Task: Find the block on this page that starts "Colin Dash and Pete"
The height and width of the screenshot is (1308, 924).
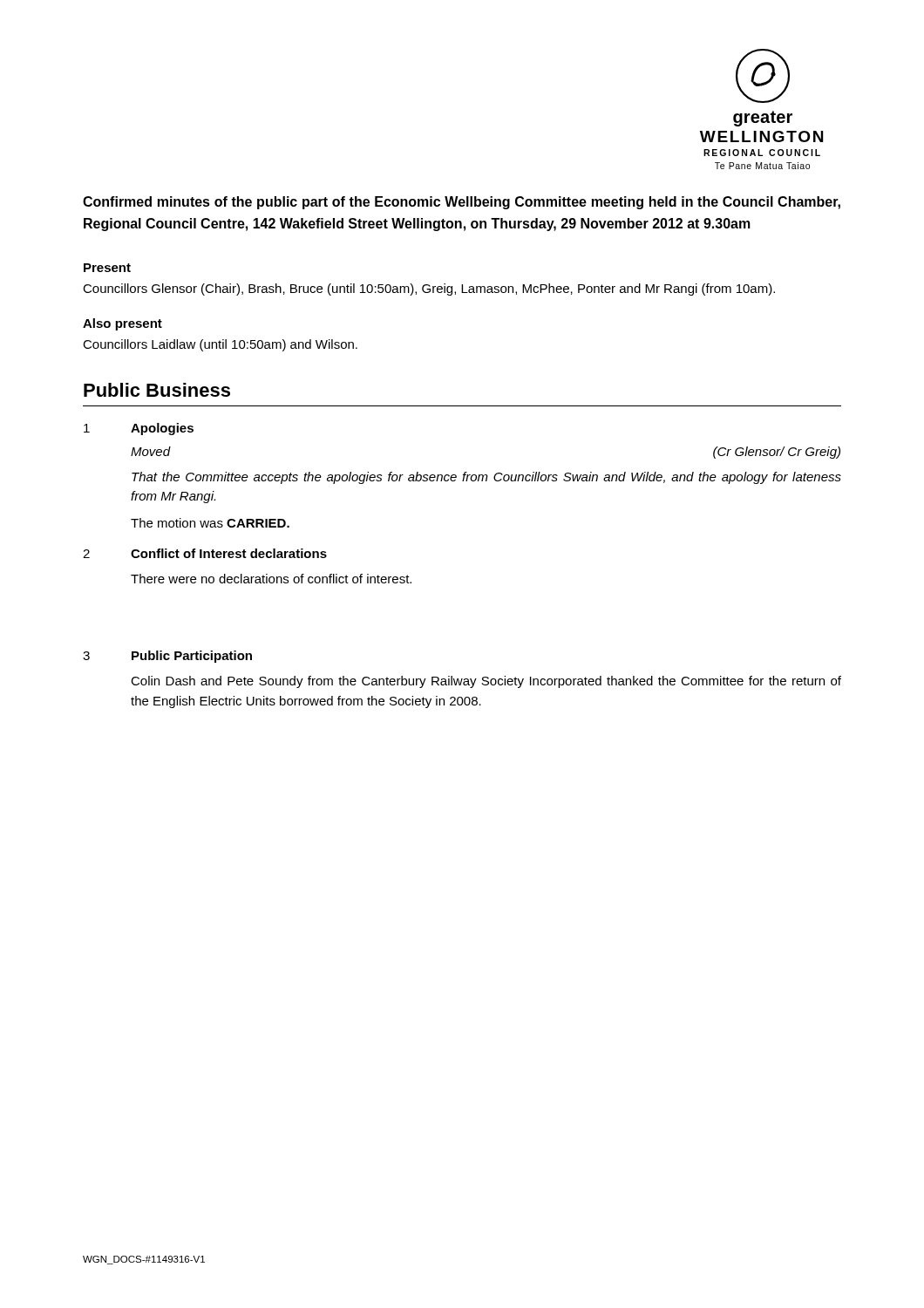Action: [x=486, y=690]
